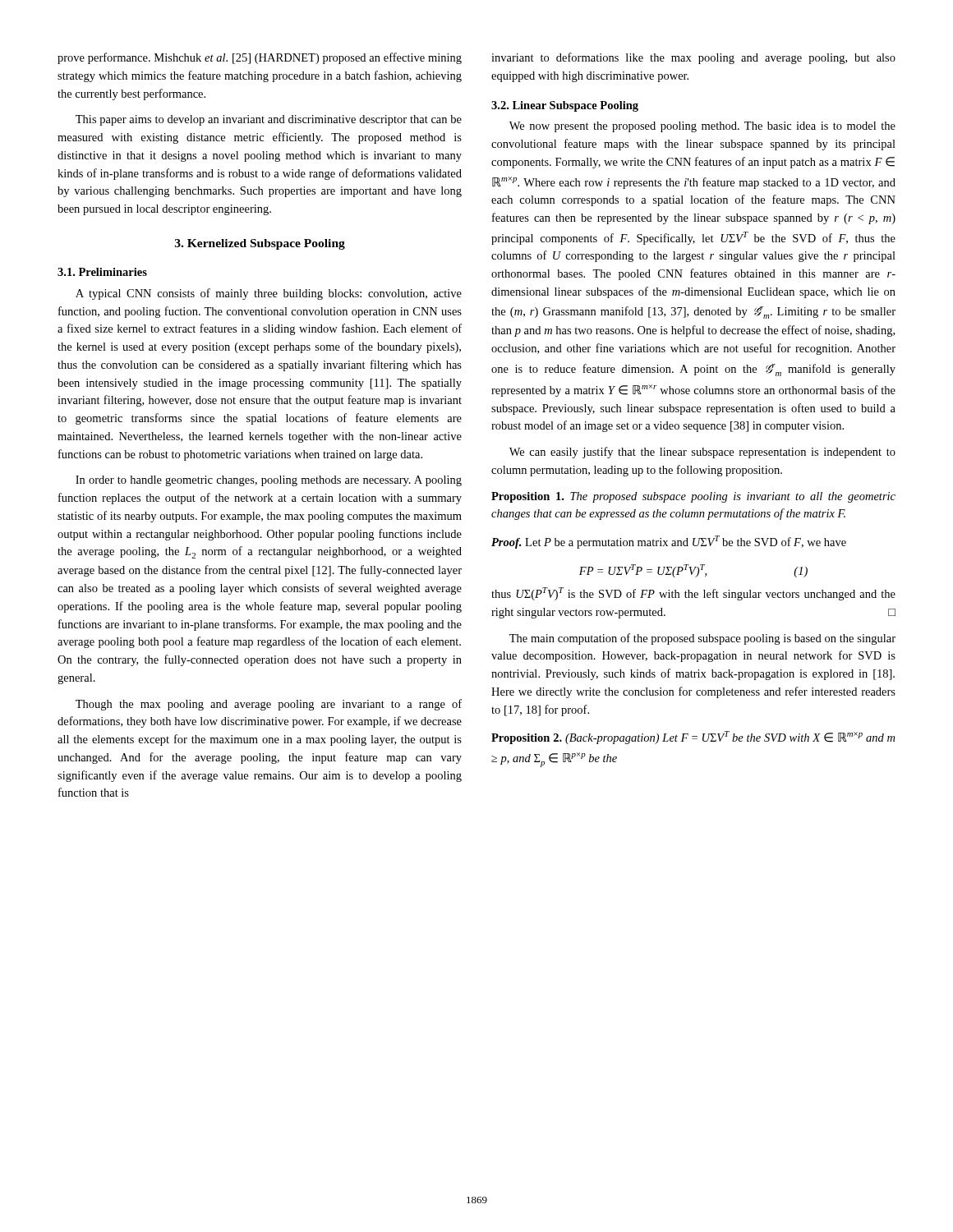Select the region starting "prove performance. Mishchuk et al. [25] (HARDNET) proposed"
953x1232 pixels.
[x=260, y=134]
